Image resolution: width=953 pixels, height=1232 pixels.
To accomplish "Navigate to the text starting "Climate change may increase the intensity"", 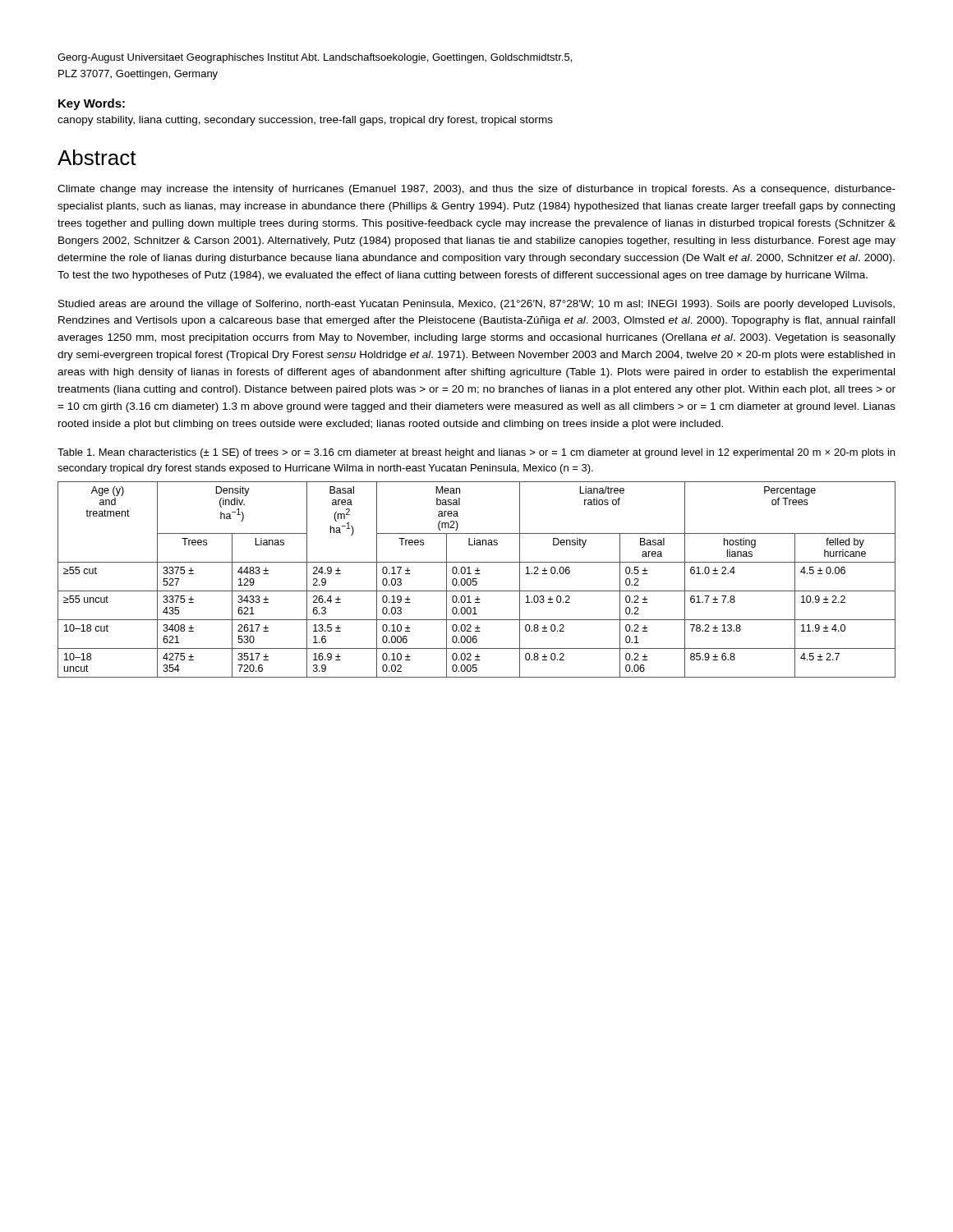I will (476, 231).
